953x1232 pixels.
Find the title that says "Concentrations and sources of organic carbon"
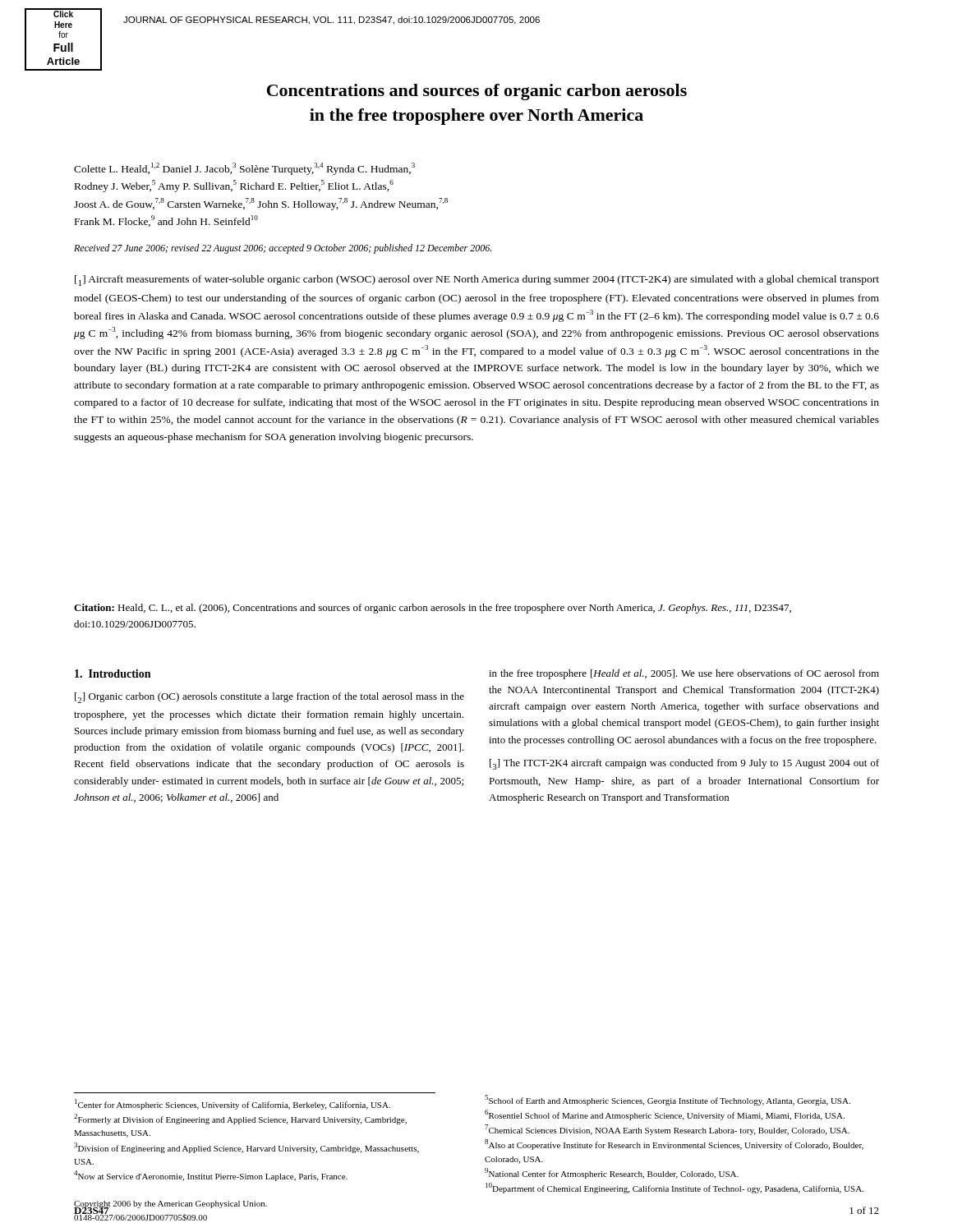476,102
